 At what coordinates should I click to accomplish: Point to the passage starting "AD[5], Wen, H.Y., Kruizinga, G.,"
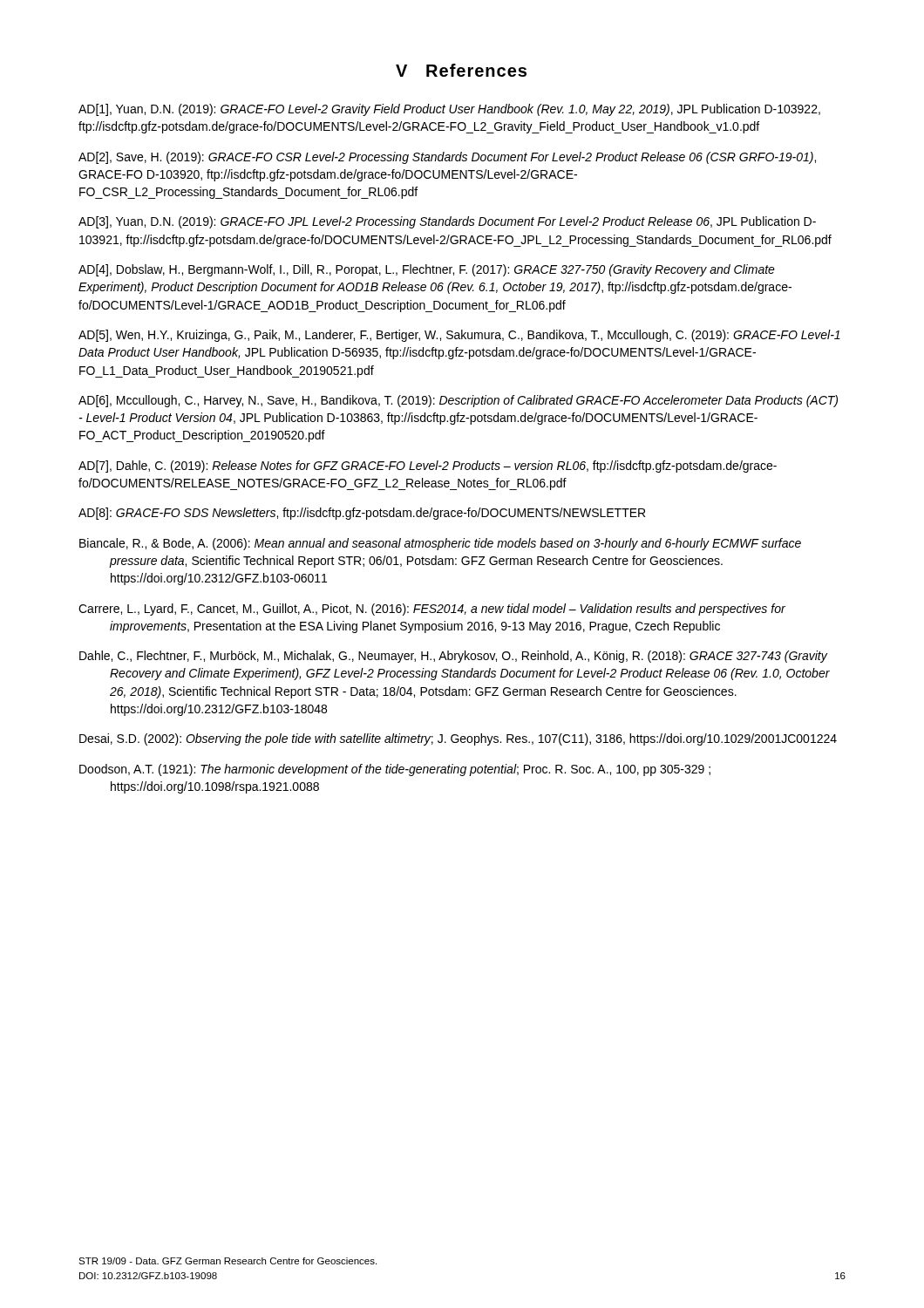coord(460,353)
